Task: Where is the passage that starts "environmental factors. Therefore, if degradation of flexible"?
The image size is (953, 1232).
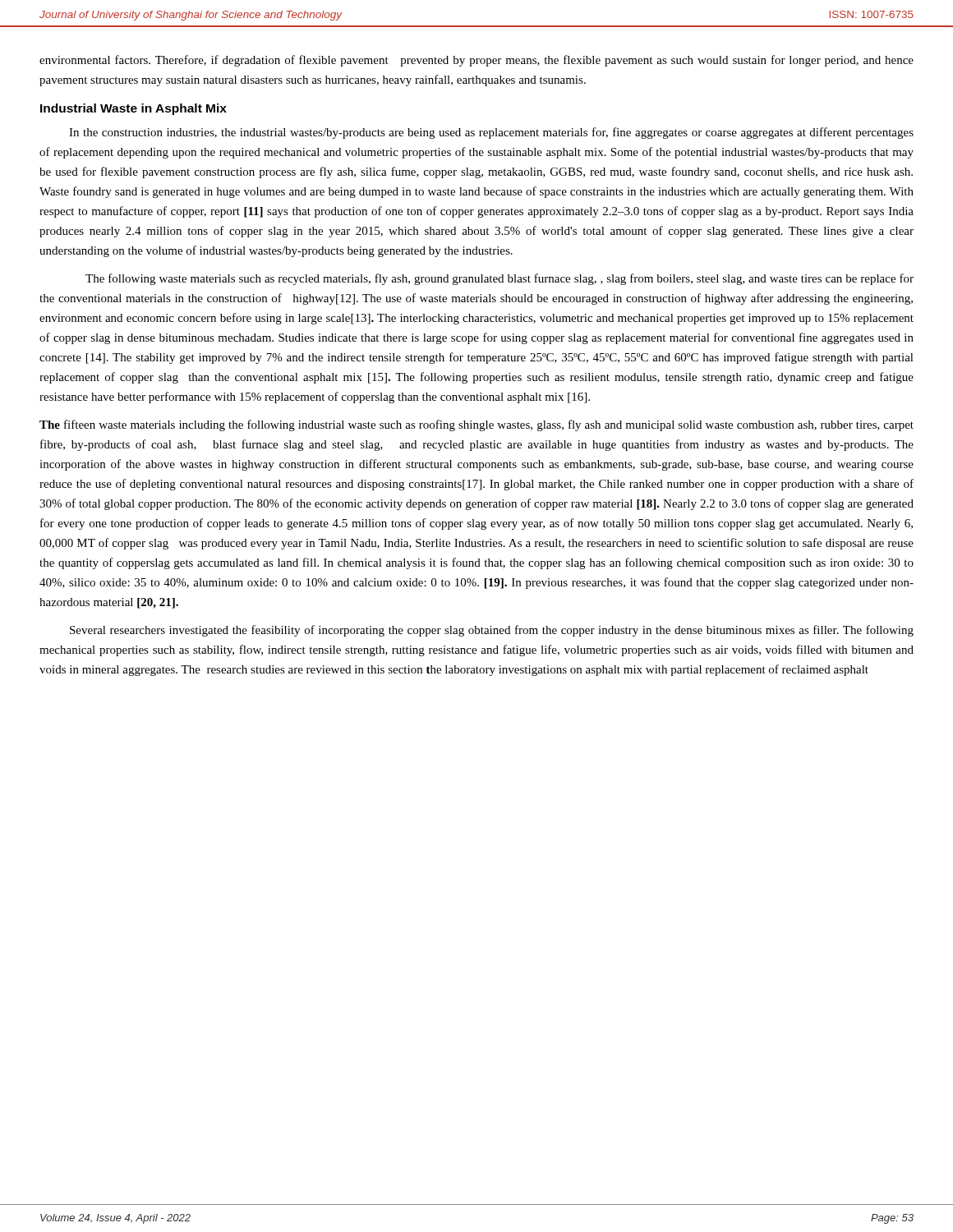Action: [x=476, y=70]
